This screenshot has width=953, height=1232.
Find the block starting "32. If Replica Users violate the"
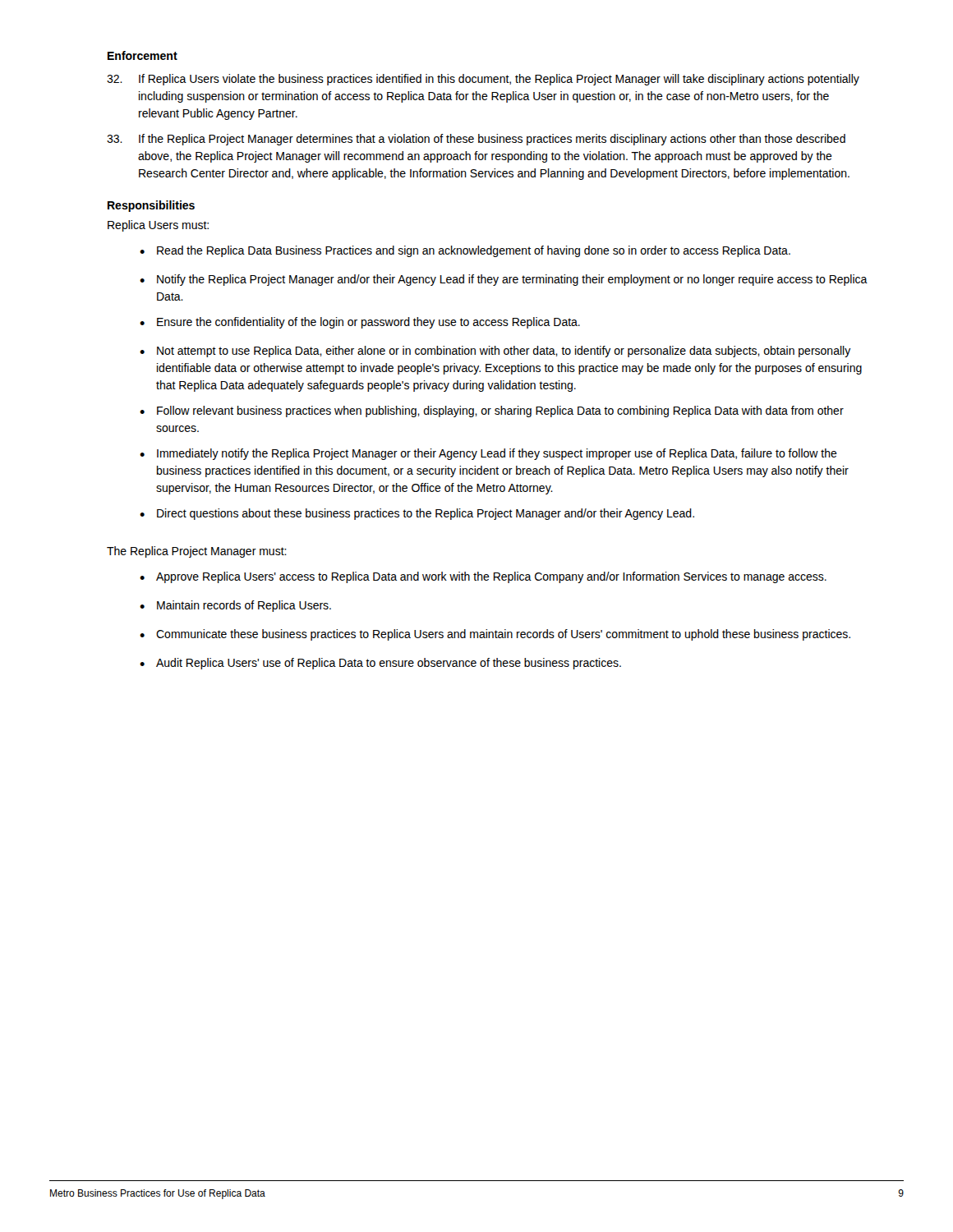[x=489, y=96]
